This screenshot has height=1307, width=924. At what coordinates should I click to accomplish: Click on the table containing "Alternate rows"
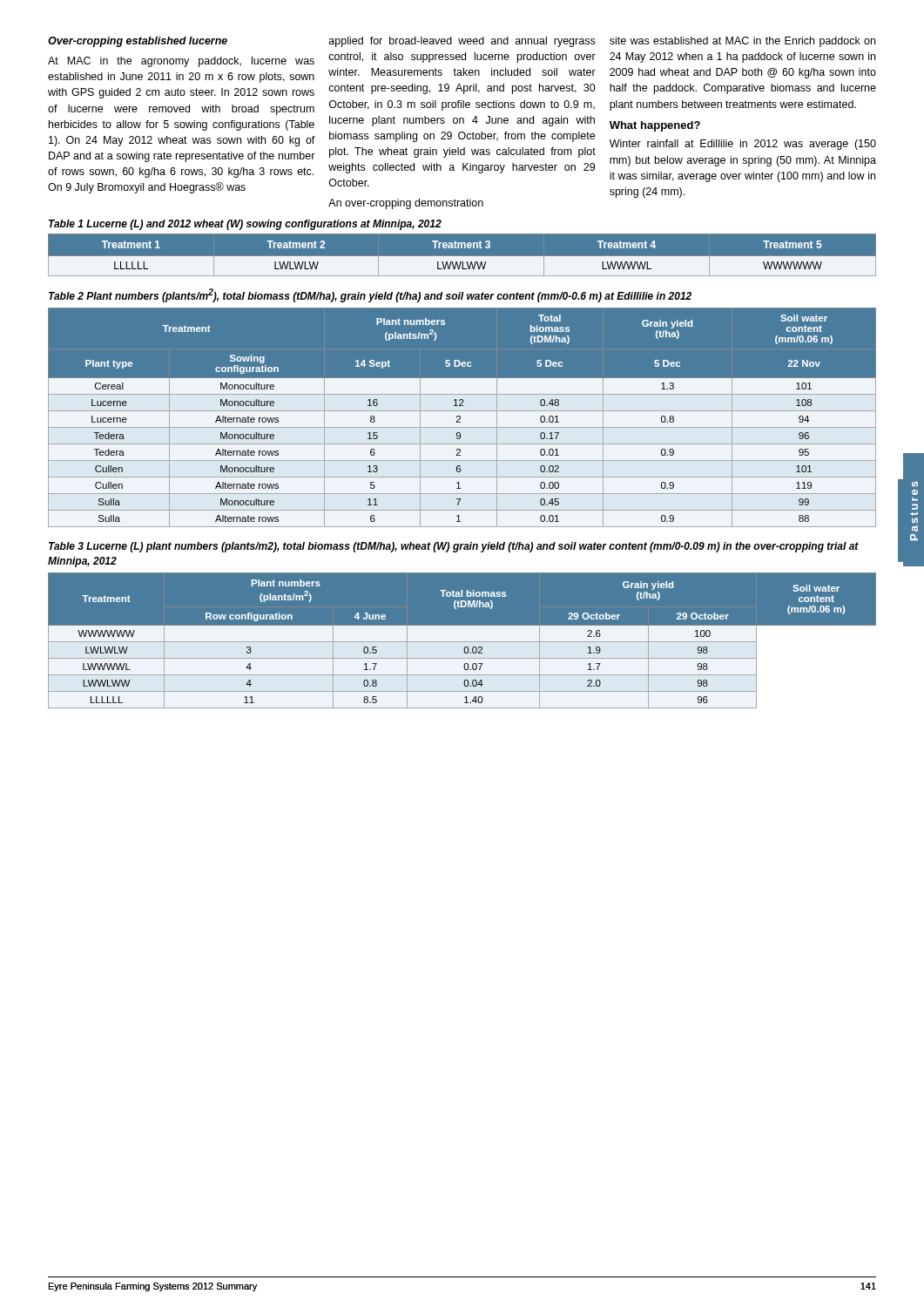[x=462, y=417]
